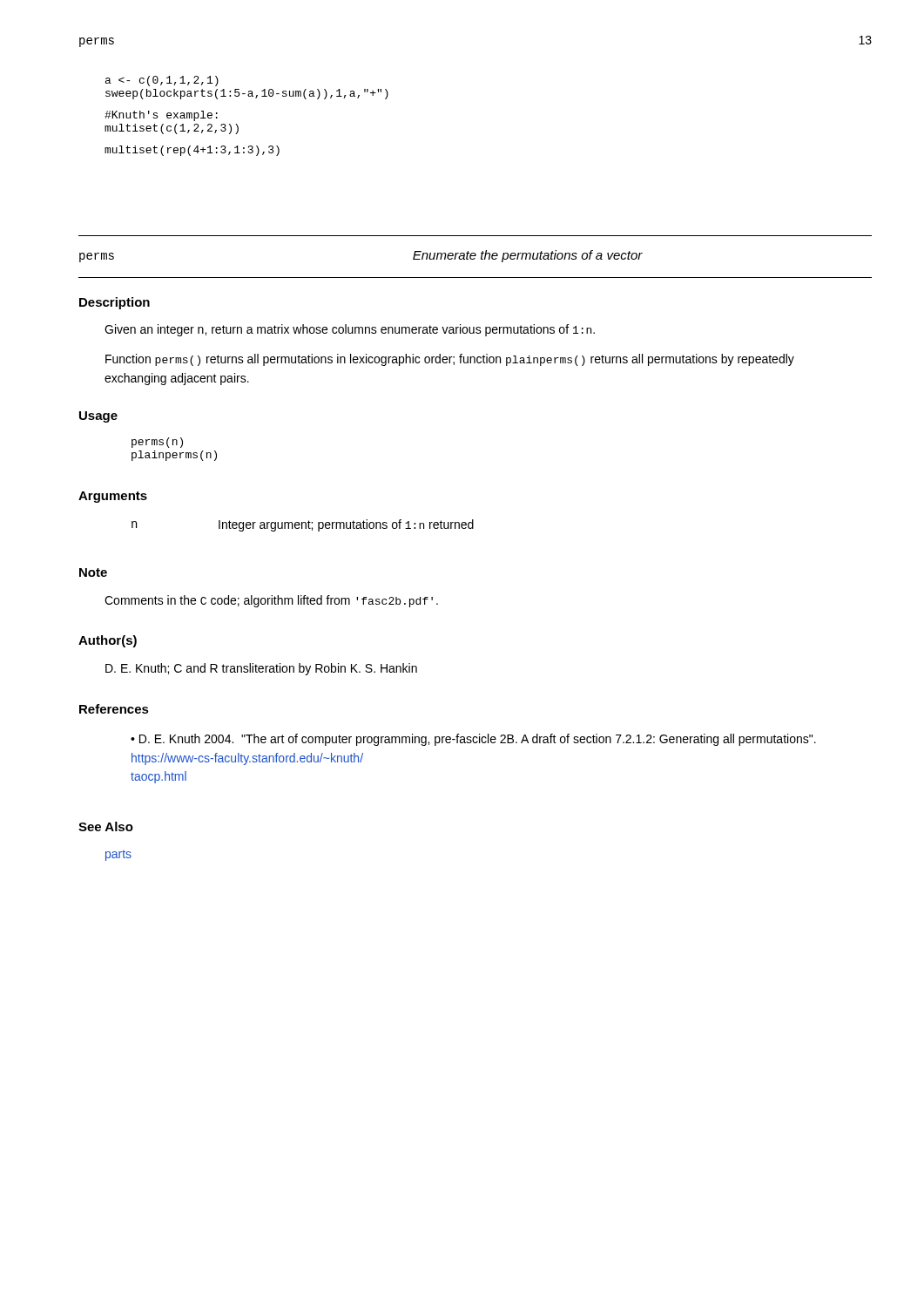
Task: Navigate to the passage starting "perms(n) plainperms(n)"
Action: tap(175, 449)
